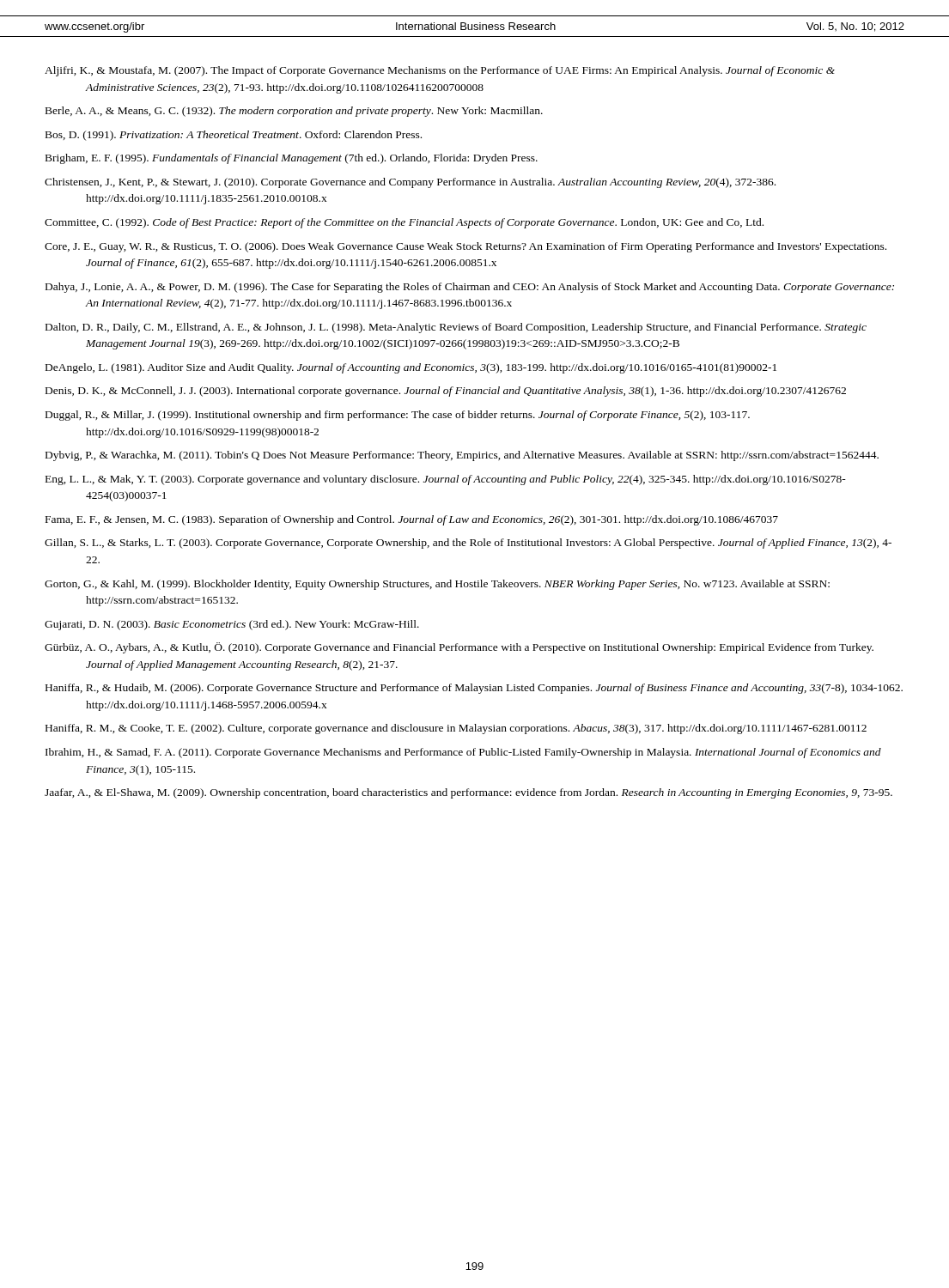This screenshot has width=949, height=1288.
Task: Click the passage that begins "Duggal, R., & Millar, J. (1999)."
Action: tap(398, 423)
